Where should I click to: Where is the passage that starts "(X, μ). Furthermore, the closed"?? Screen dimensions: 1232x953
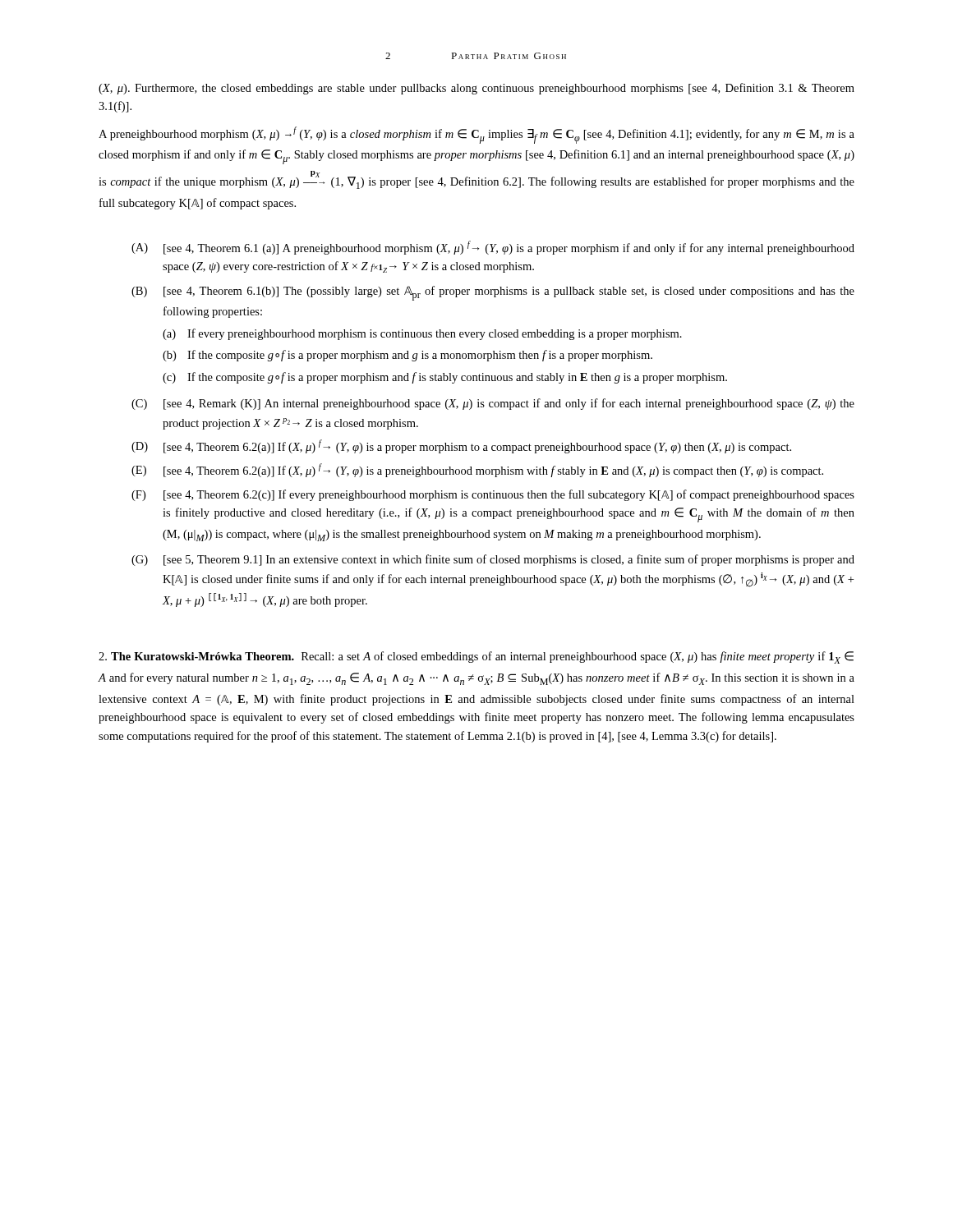[x=476, y=97]
